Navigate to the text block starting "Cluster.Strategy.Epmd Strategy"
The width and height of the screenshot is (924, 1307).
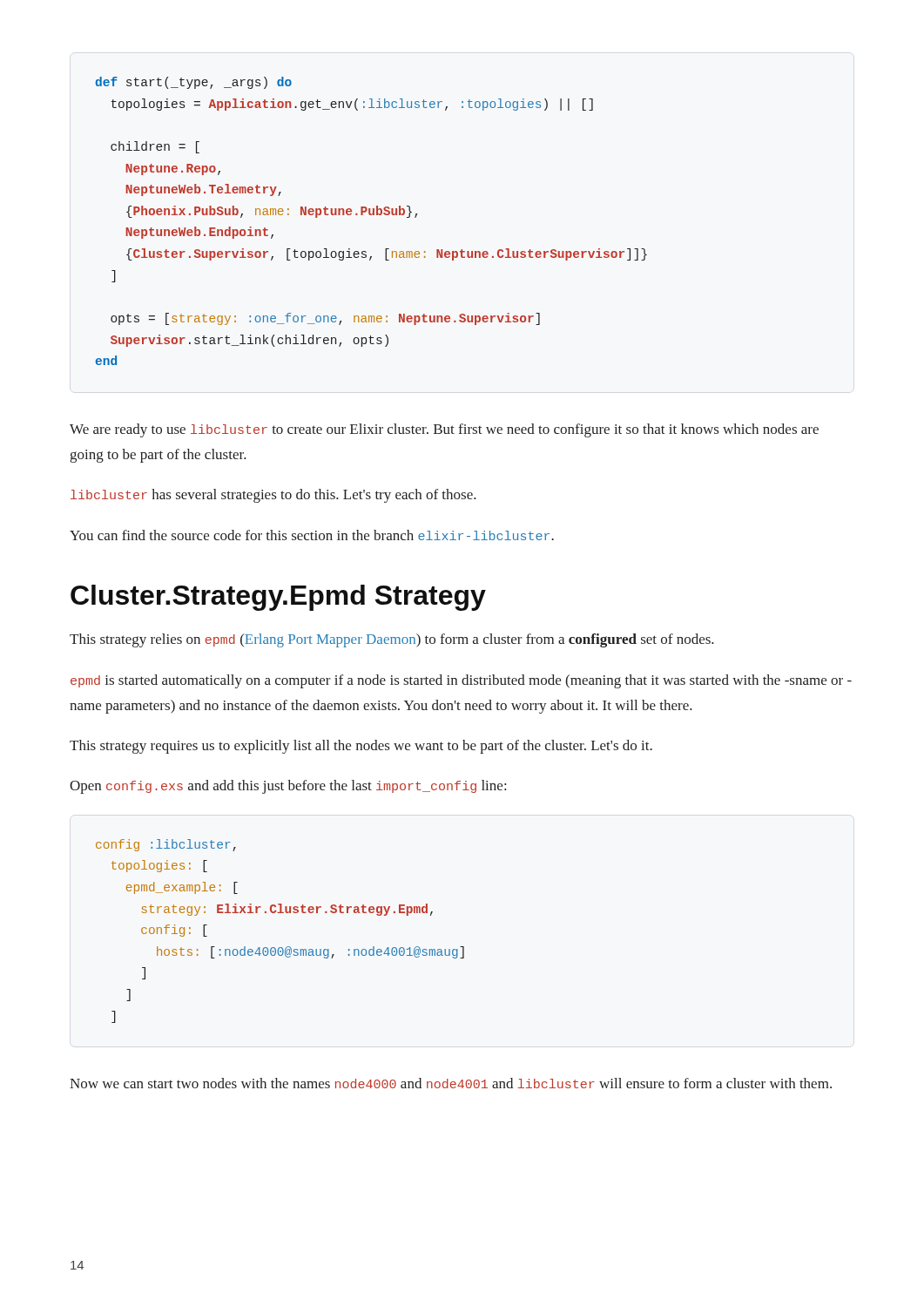tap(462, 596)
